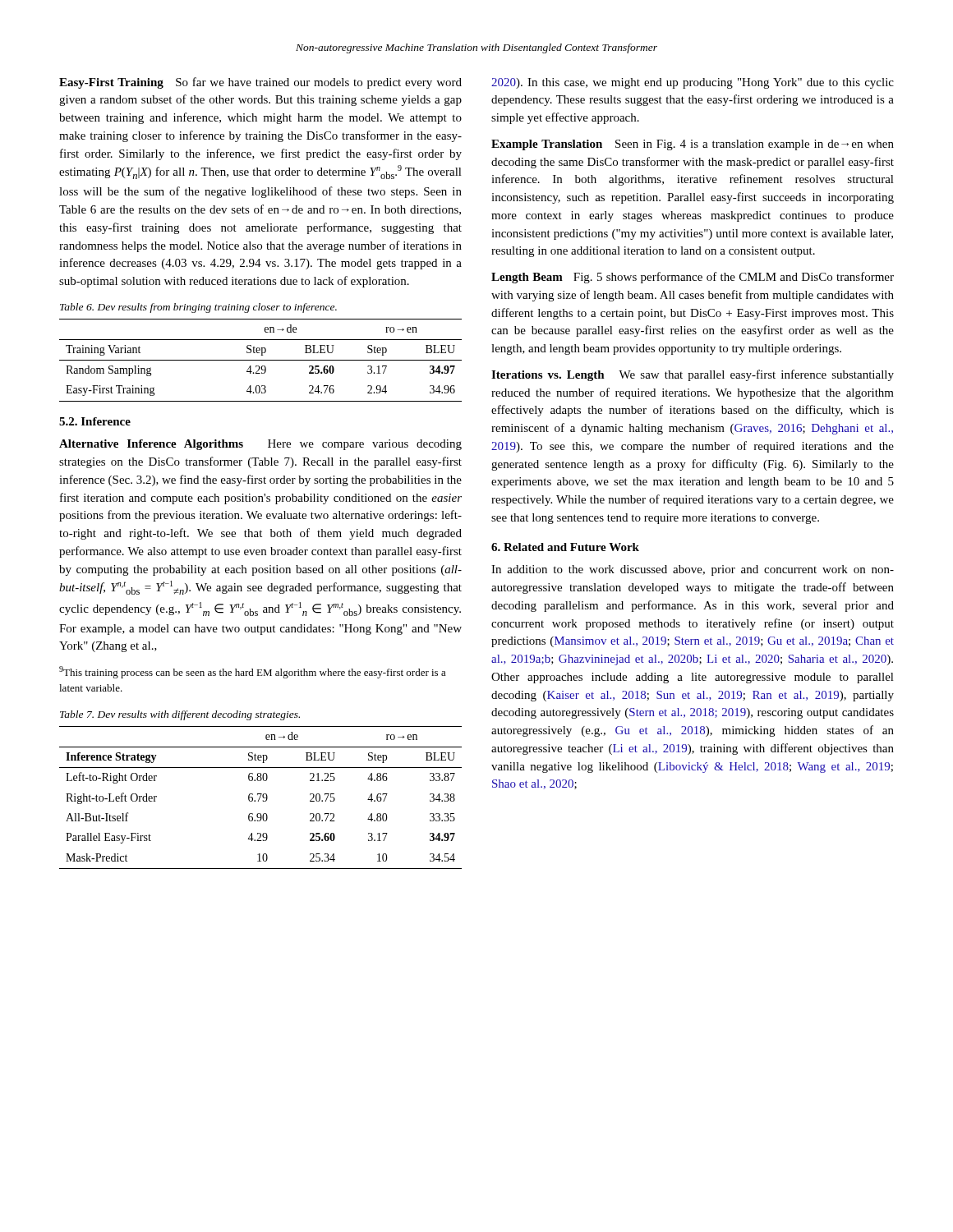Find the caption containing "Table 6. Dev results from bringing training"
953x1232 pixels.
pos(198,307)
